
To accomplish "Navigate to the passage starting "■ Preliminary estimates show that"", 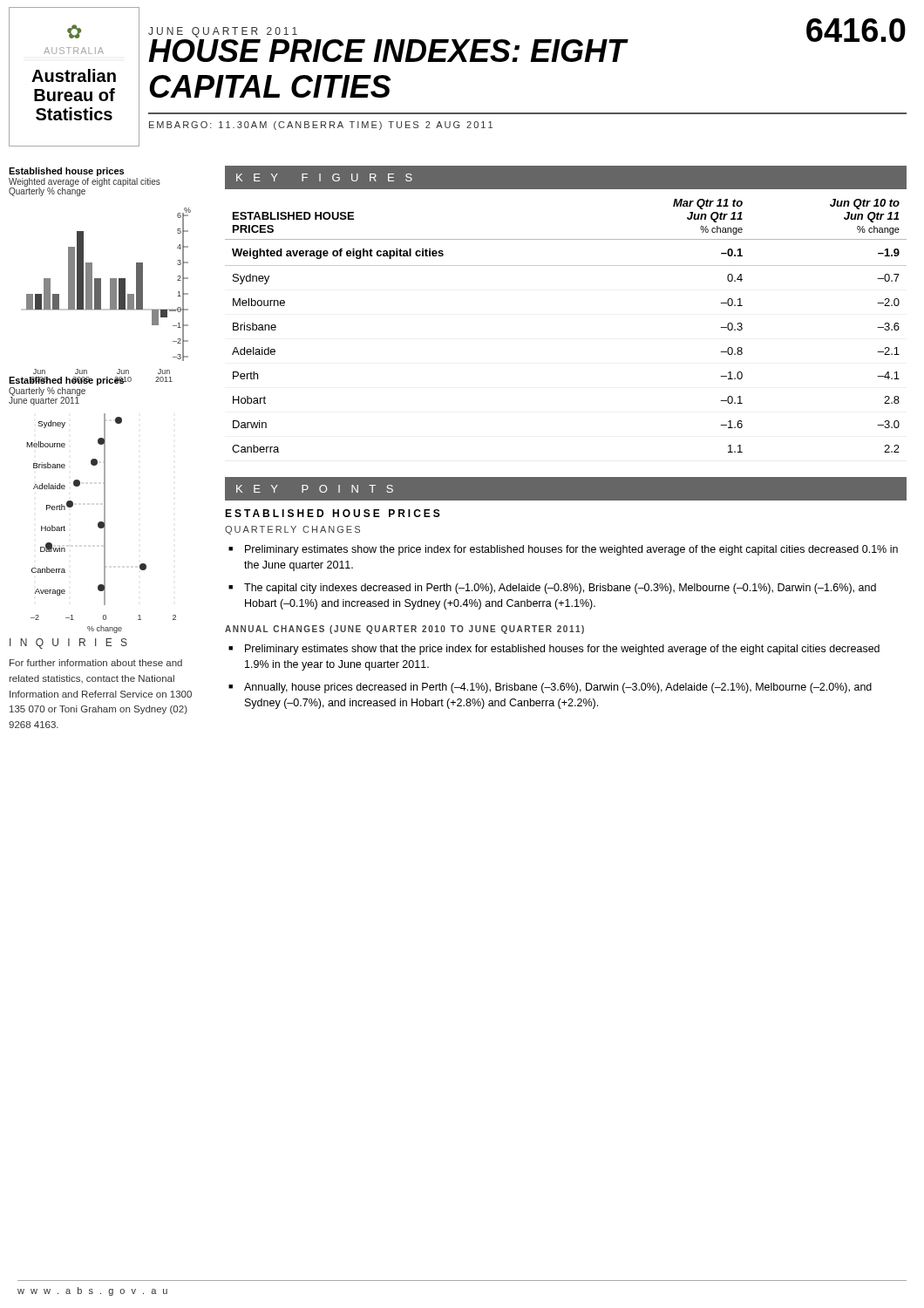I will (x=554, y=656).
